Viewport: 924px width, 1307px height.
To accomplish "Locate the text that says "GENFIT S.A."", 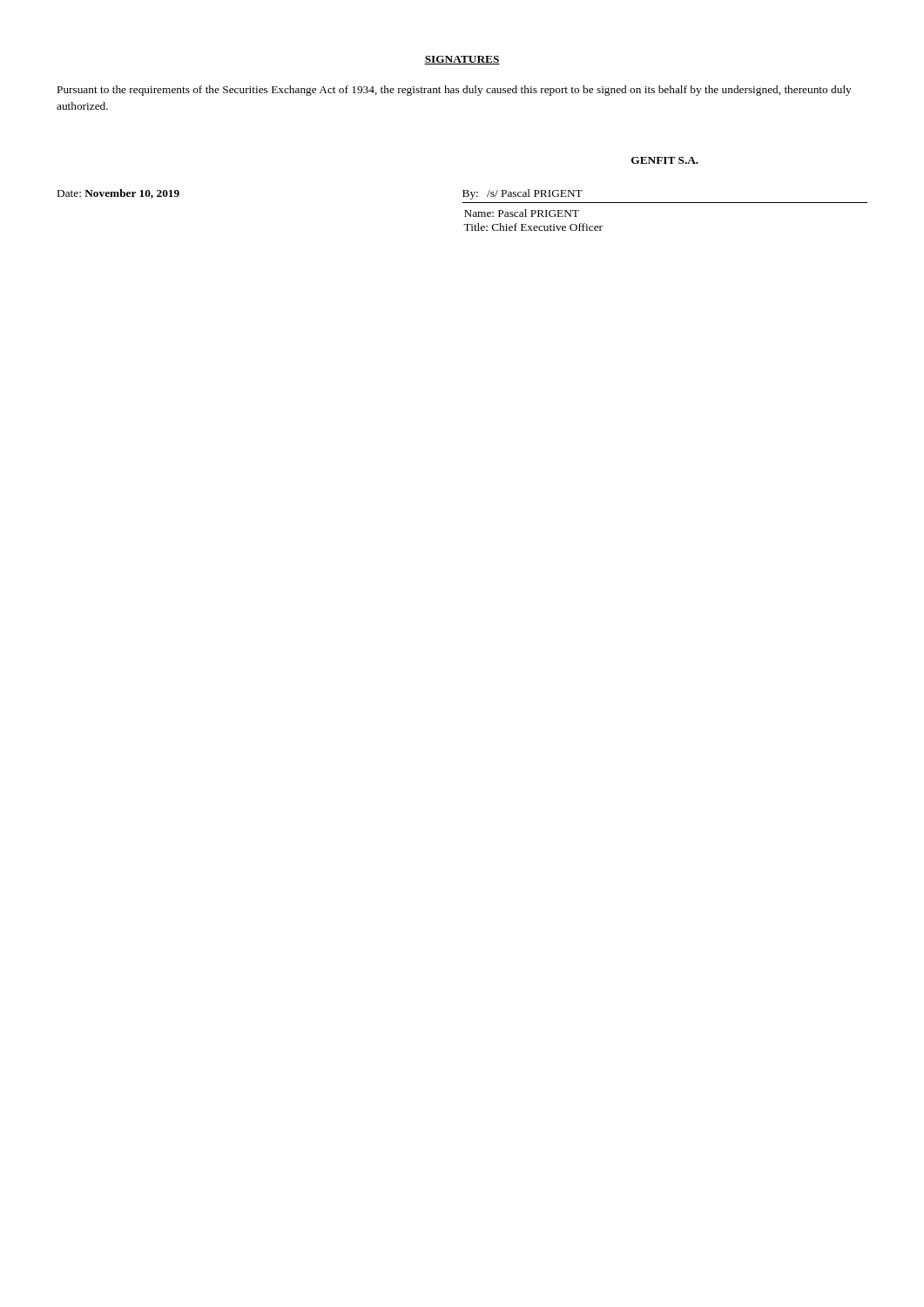I will click(x=665, y=160).
